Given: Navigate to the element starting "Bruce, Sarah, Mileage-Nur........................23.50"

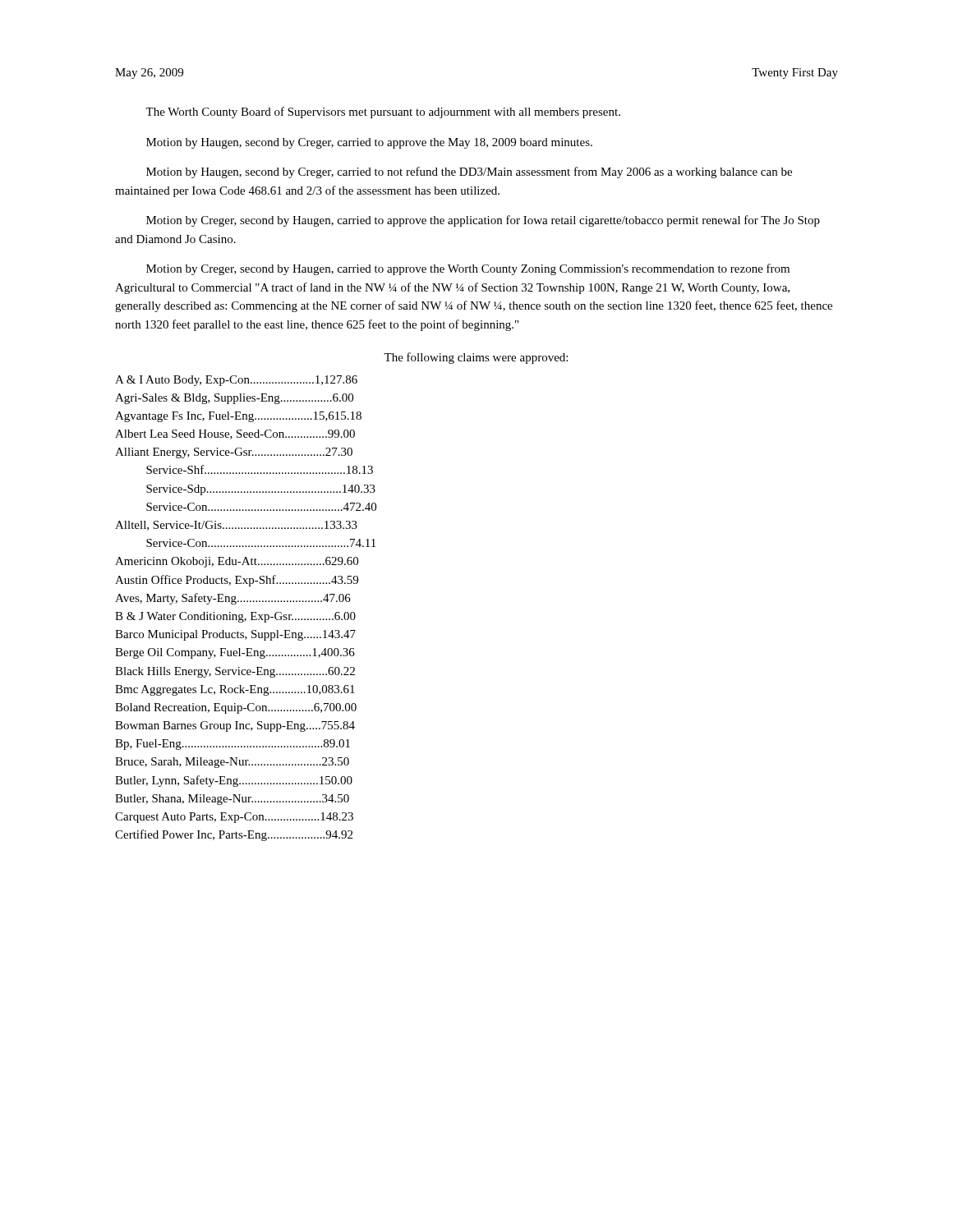Looking at the screenshot, I should tap(232, 762).
